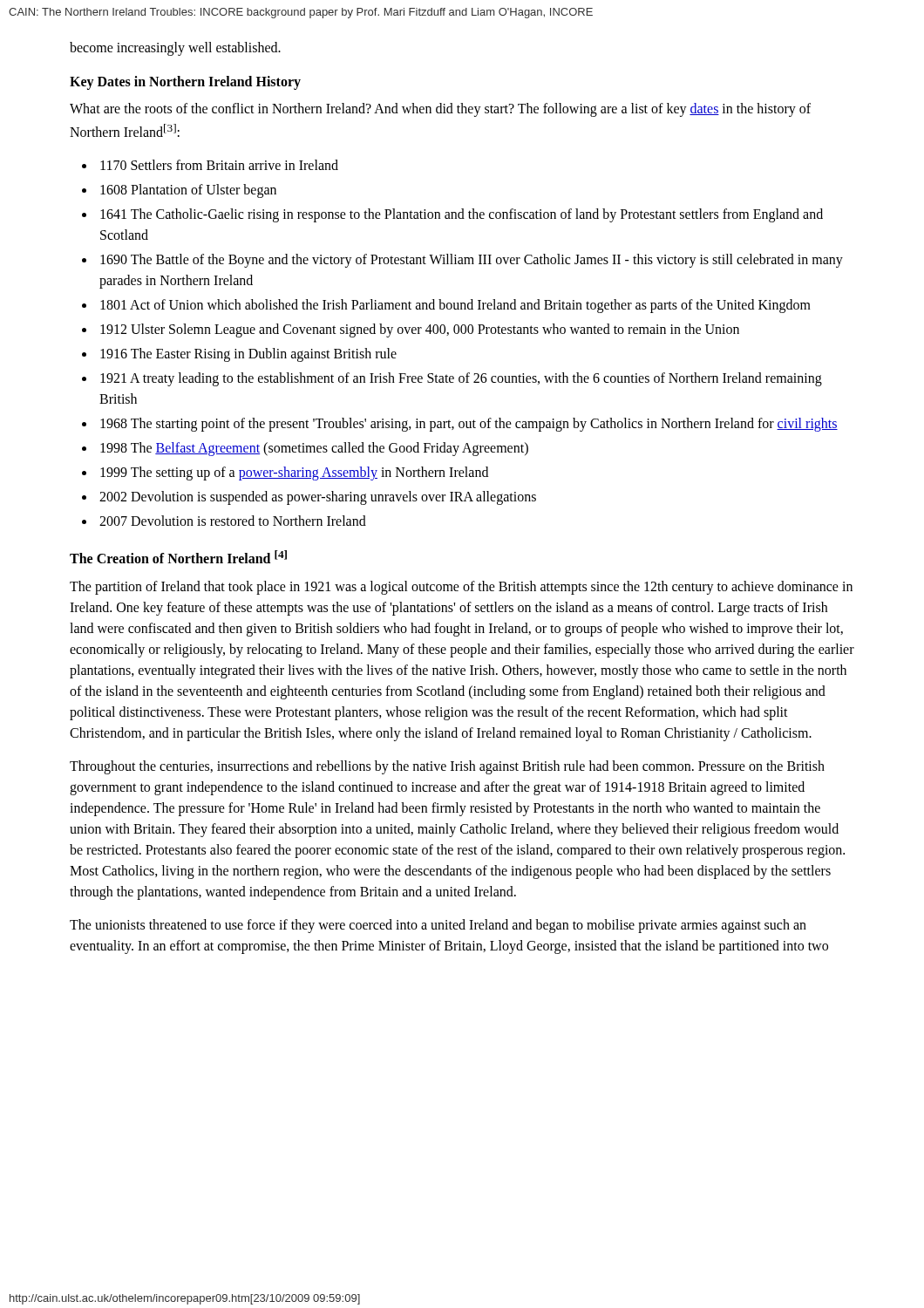Locate the section header with the text "The Creation of Northern Ireland"
The height and width of the screenshot is (1308, 924).
(179, 557)
